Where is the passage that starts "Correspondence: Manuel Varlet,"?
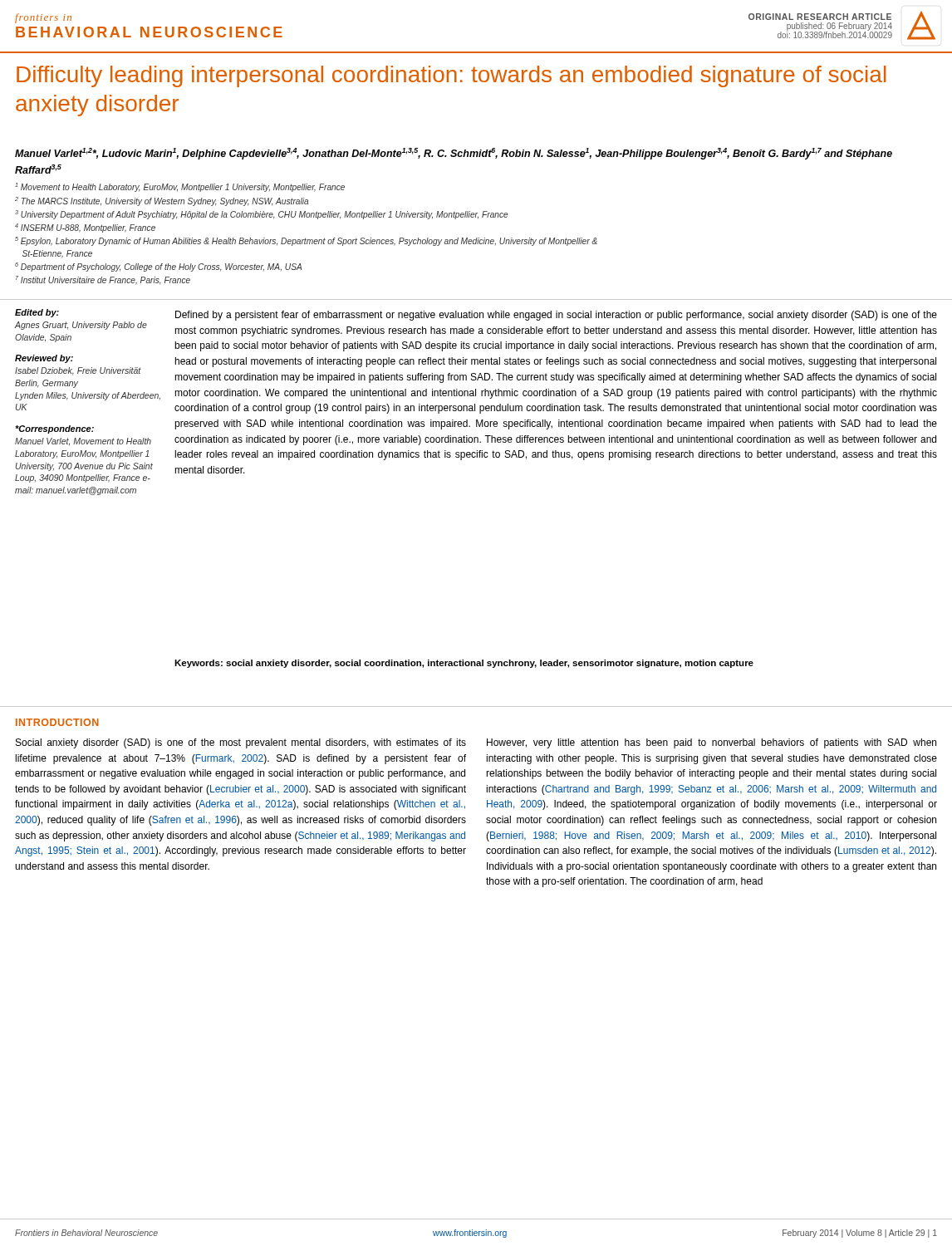This screenshot has height=1246, width=952. pos(89,460)
